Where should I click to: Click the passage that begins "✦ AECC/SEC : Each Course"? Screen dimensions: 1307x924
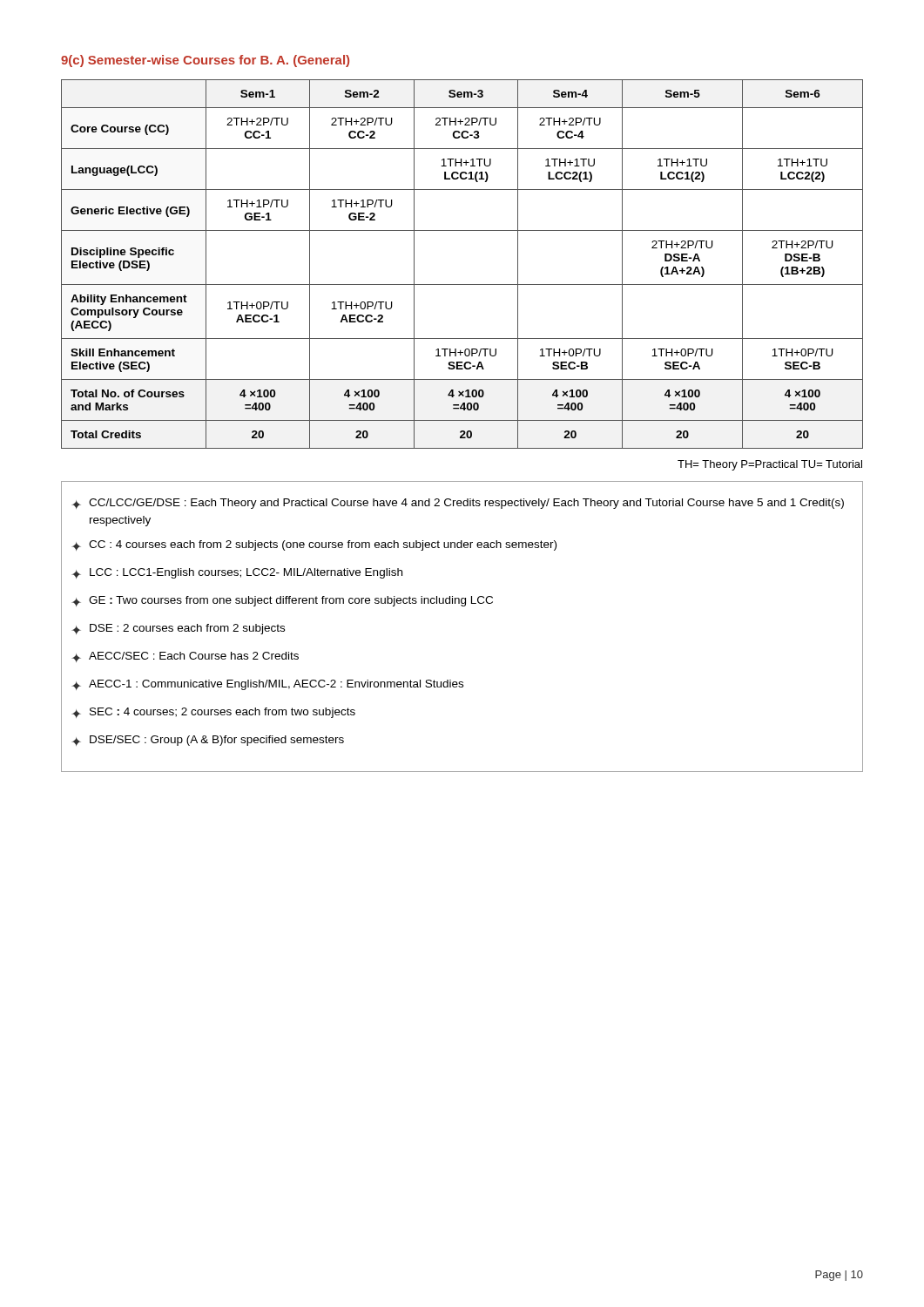pyautogui.click(x=185, y=658)
